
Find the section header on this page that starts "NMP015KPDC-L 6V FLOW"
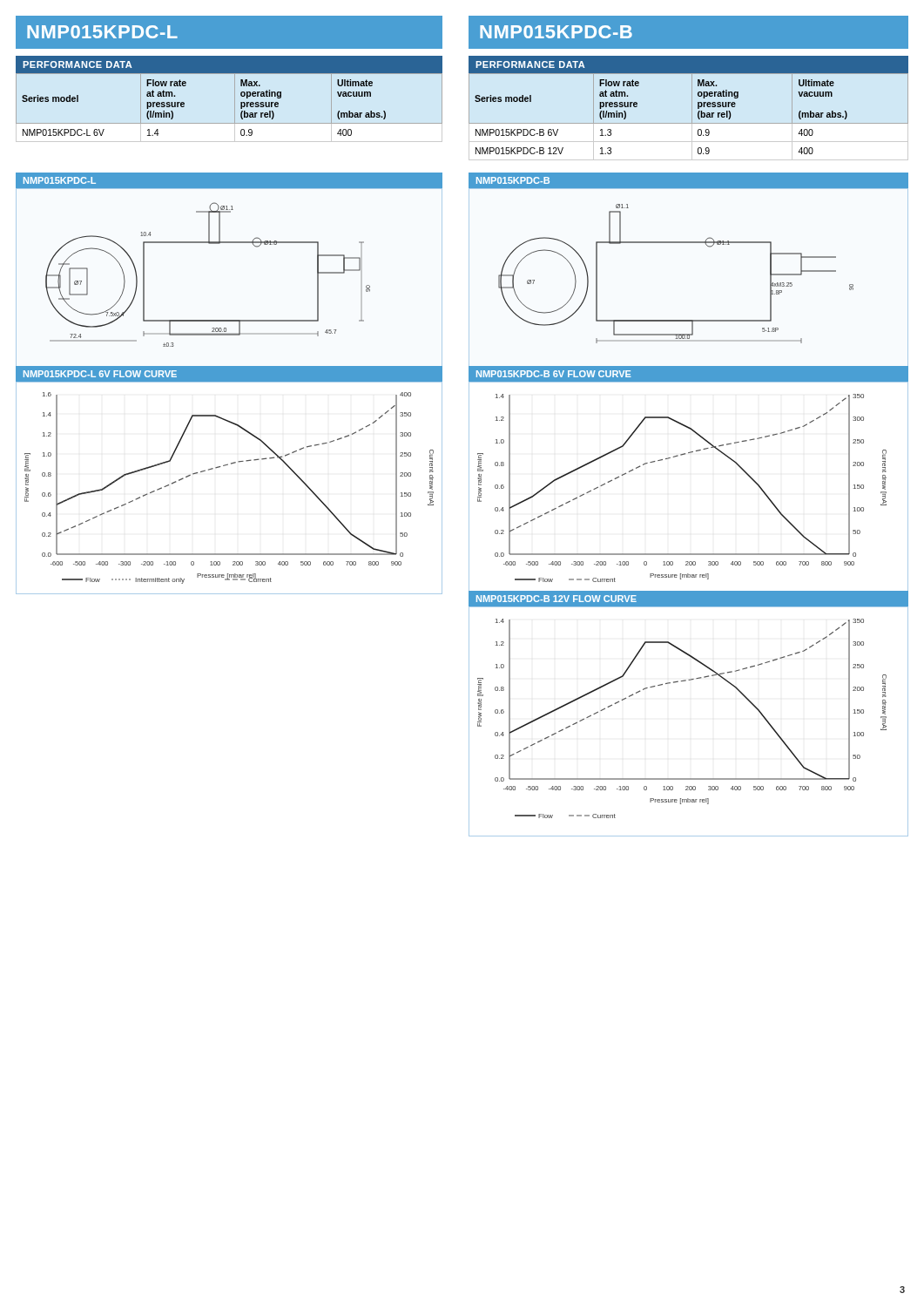tap(100, 374)
